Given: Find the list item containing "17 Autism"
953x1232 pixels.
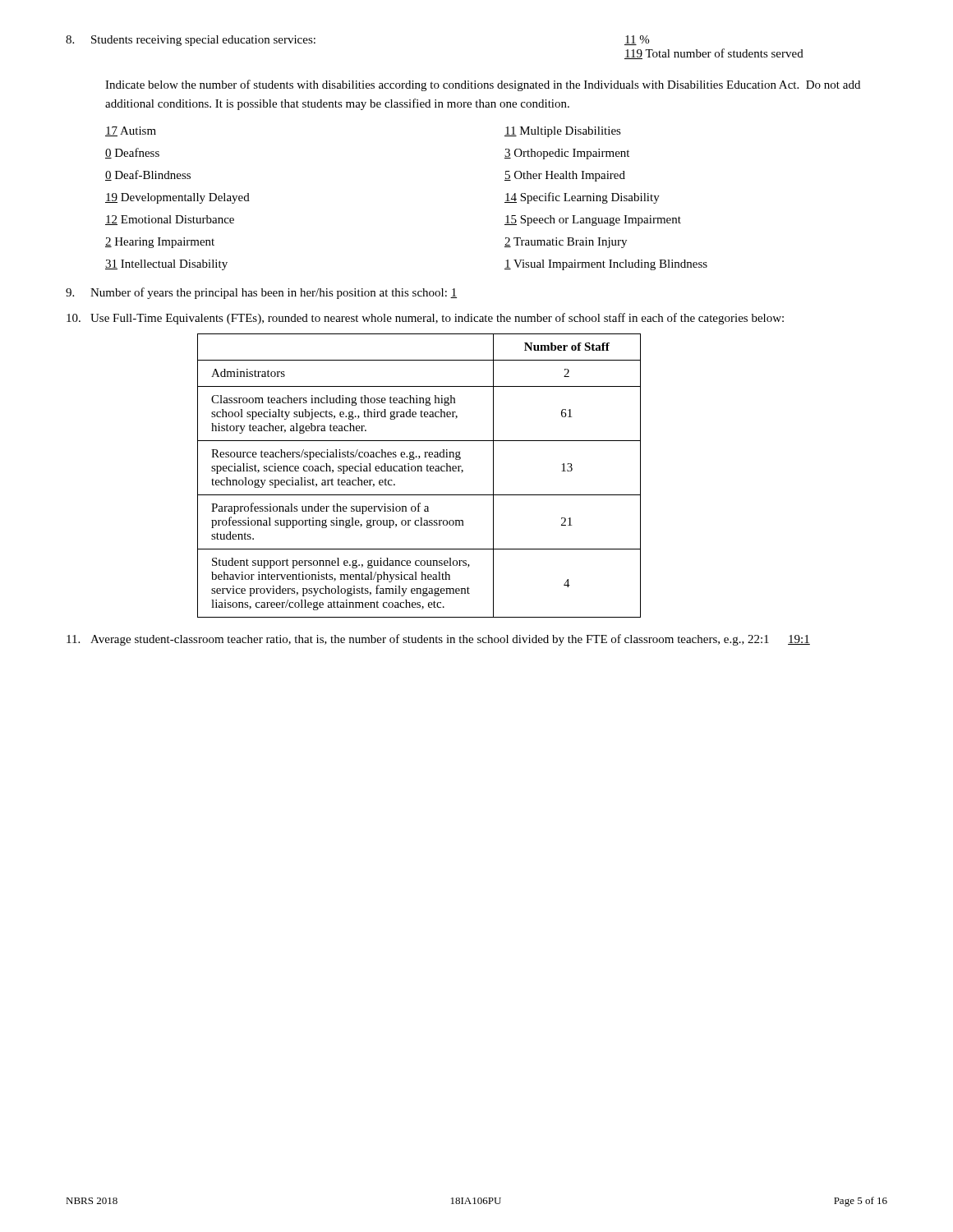Looking at the screenshot, I should click(x=131, y=131).
